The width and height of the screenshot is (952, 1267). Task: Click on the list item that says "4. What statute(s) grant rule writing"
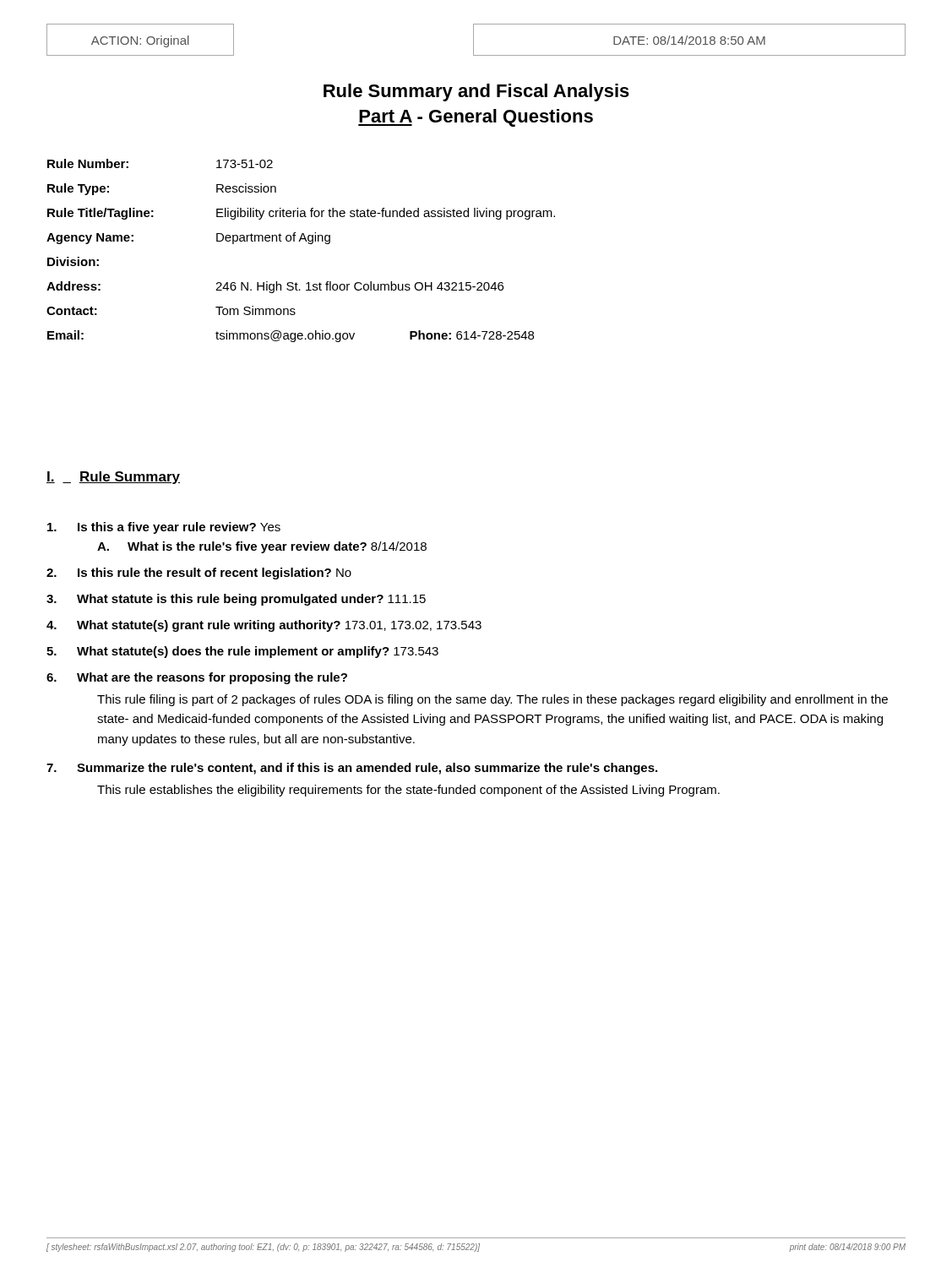(476, 625)
